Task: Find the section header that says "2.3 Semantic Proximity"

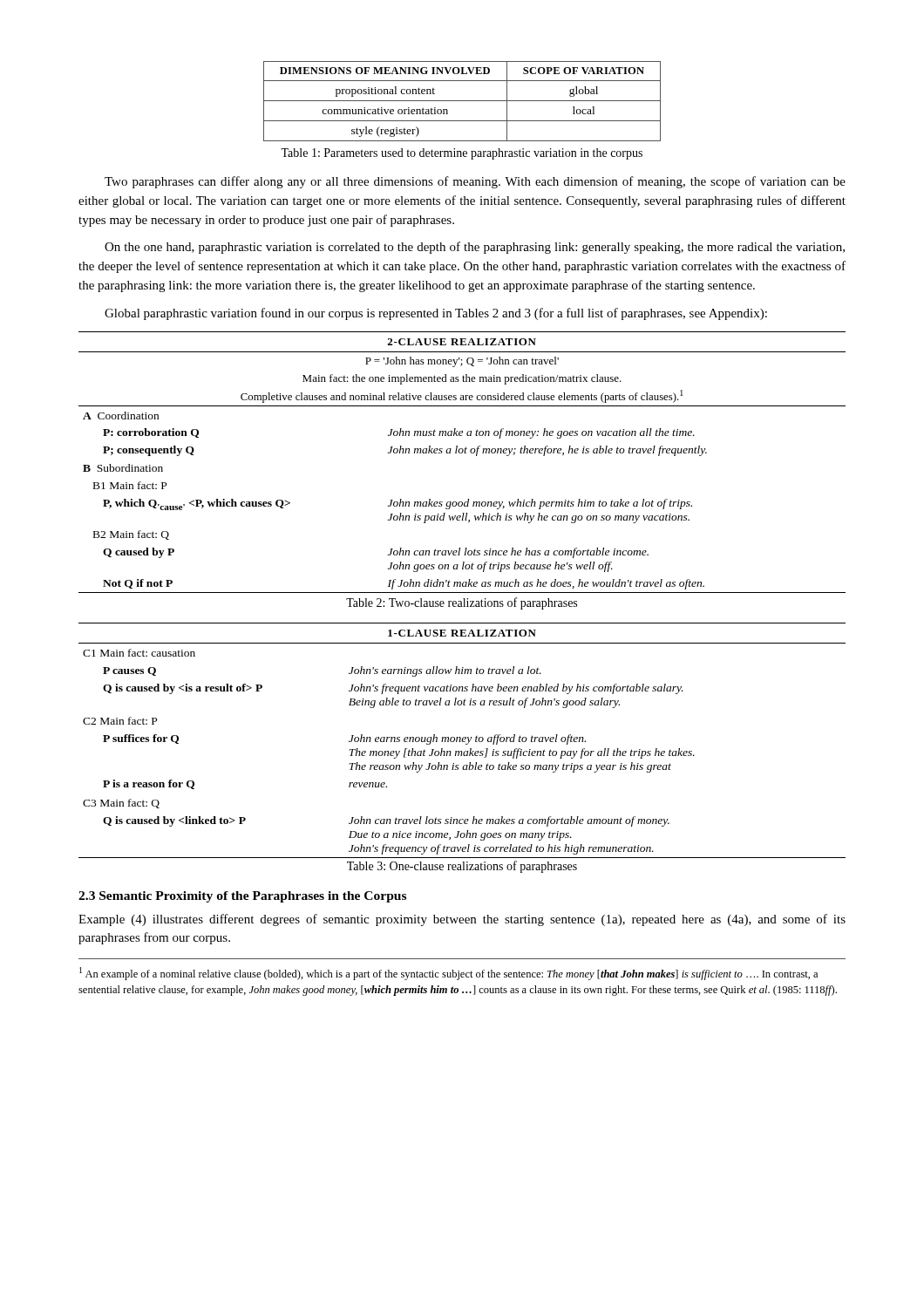Action: pos(243,895)
